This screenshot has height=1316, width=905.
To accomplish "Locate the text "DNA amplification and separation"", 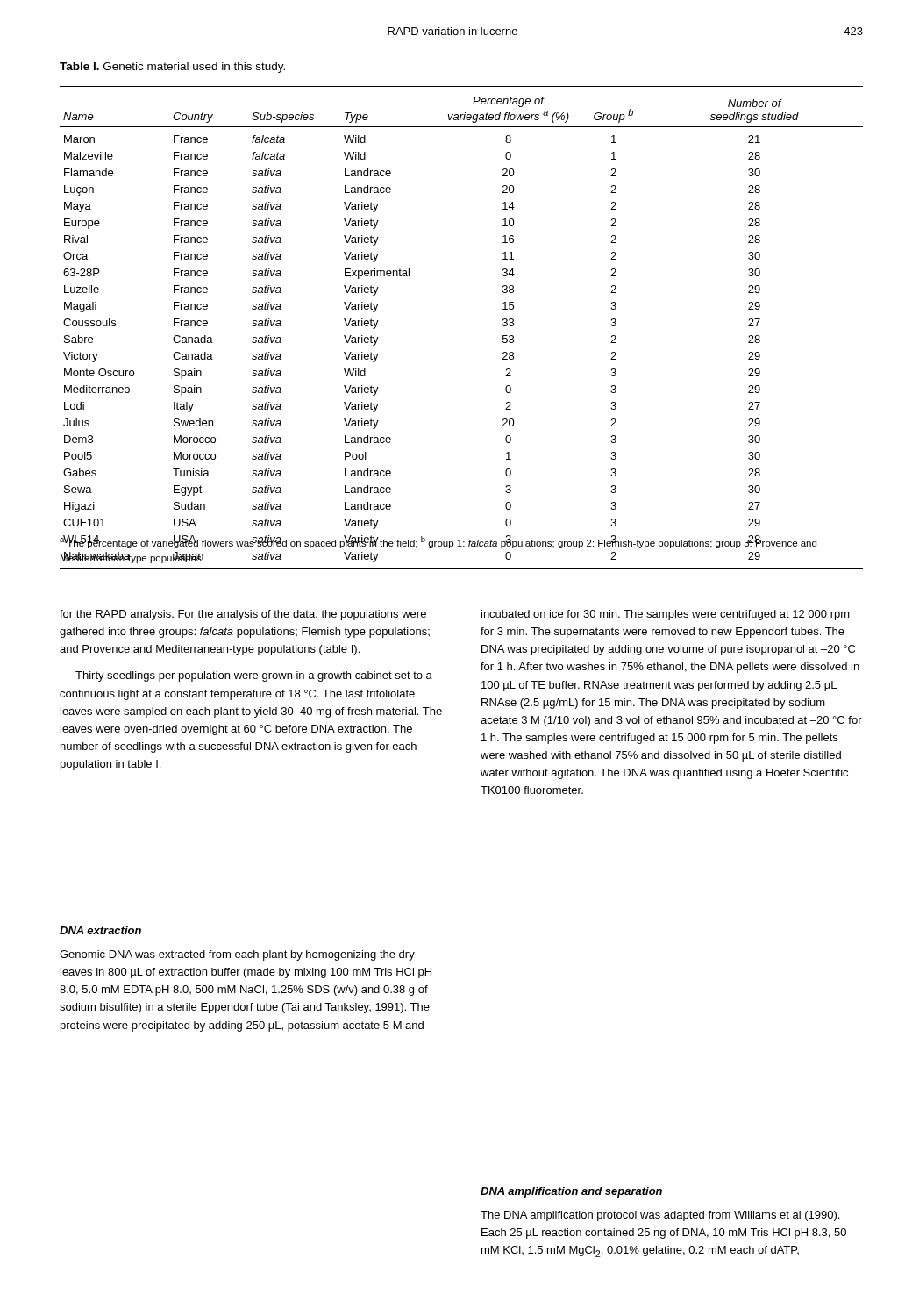I will pyautogui.click(x=572, y=1191).
